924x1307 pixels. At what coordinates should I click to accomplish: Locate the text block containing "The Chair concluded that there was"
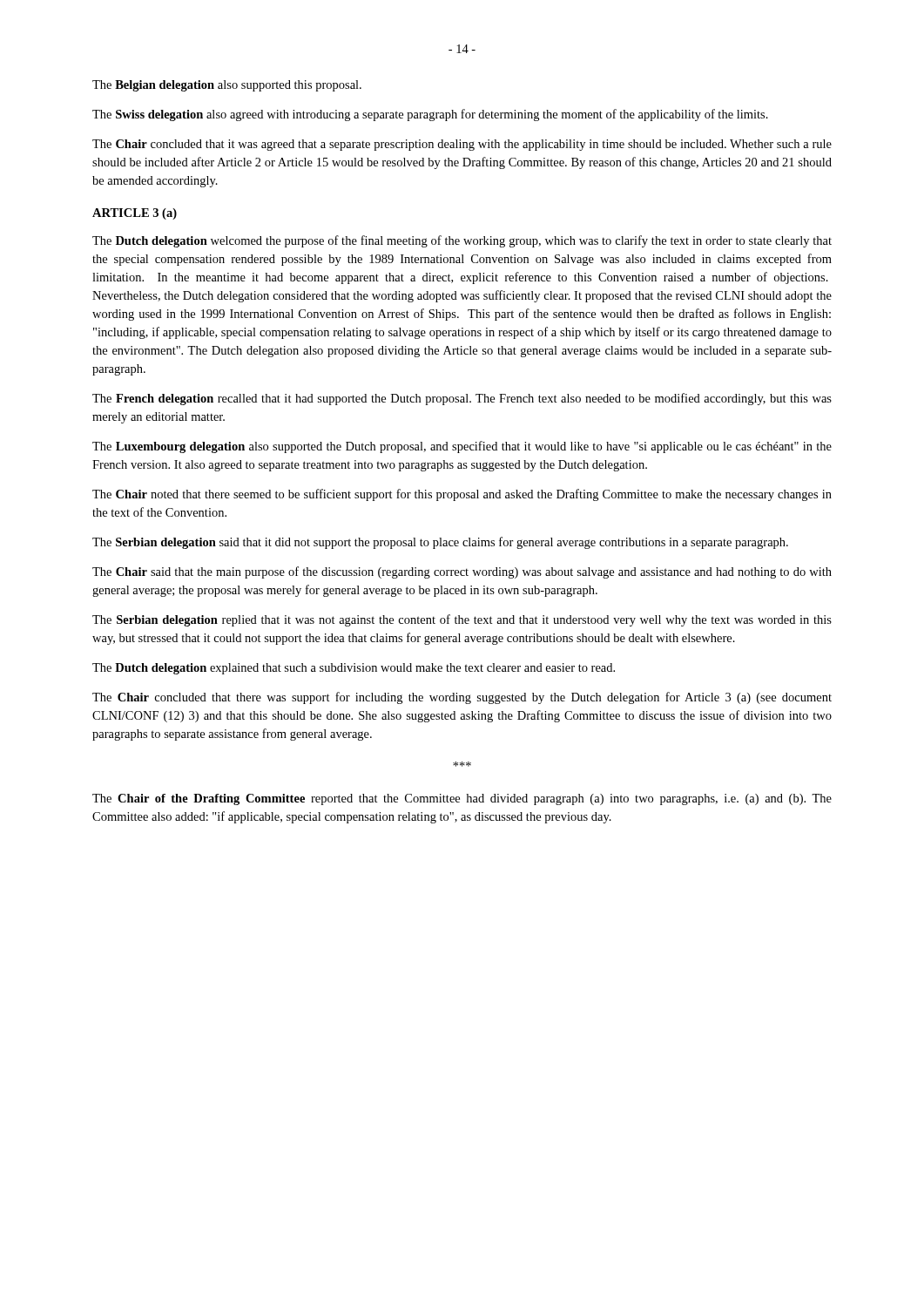(x=462, y=716)
